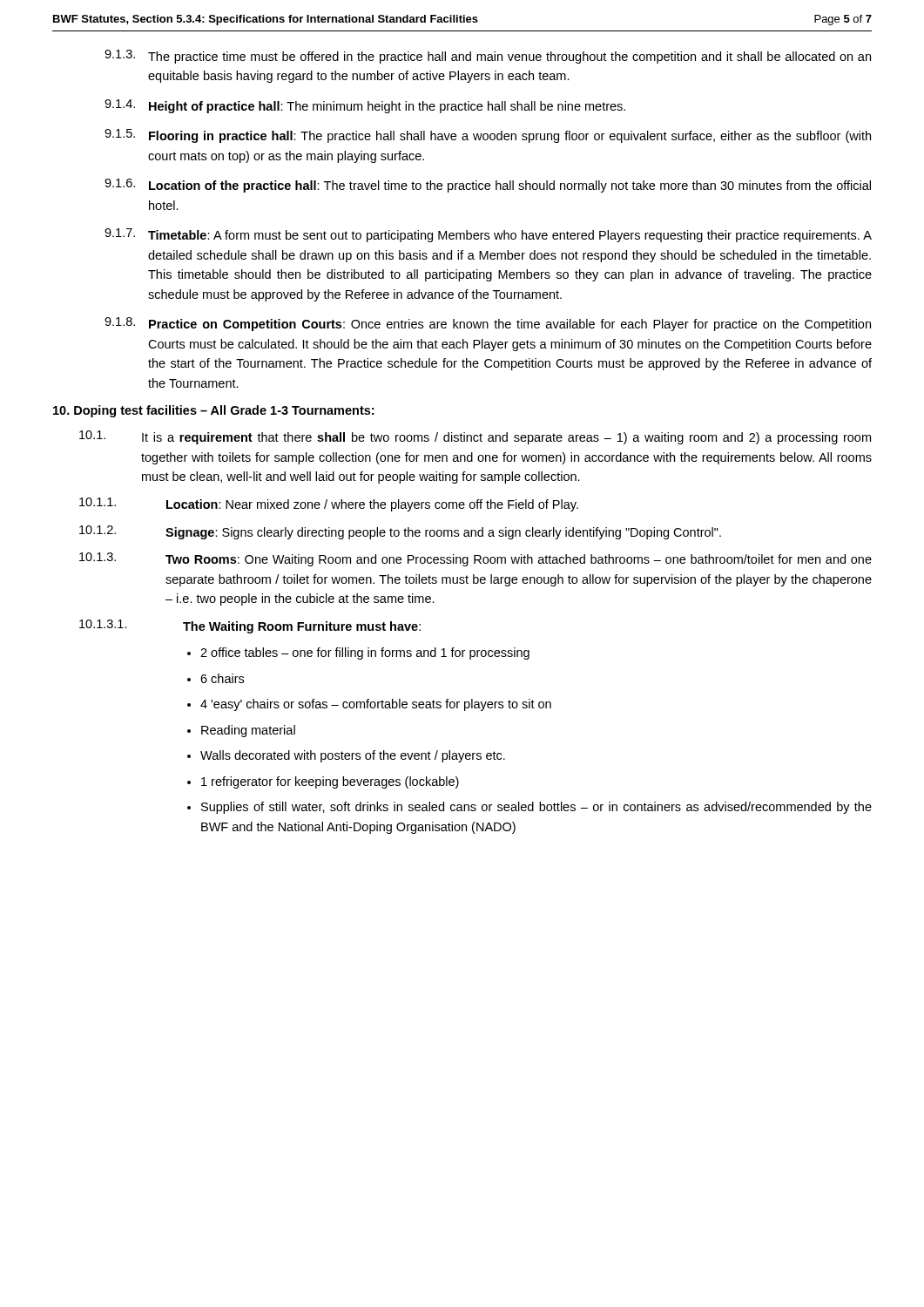Navigate to the region starting "2 office tables – one for filling"
The height and width of the screenshot is (1307, 924).
(x=365, y=653)
